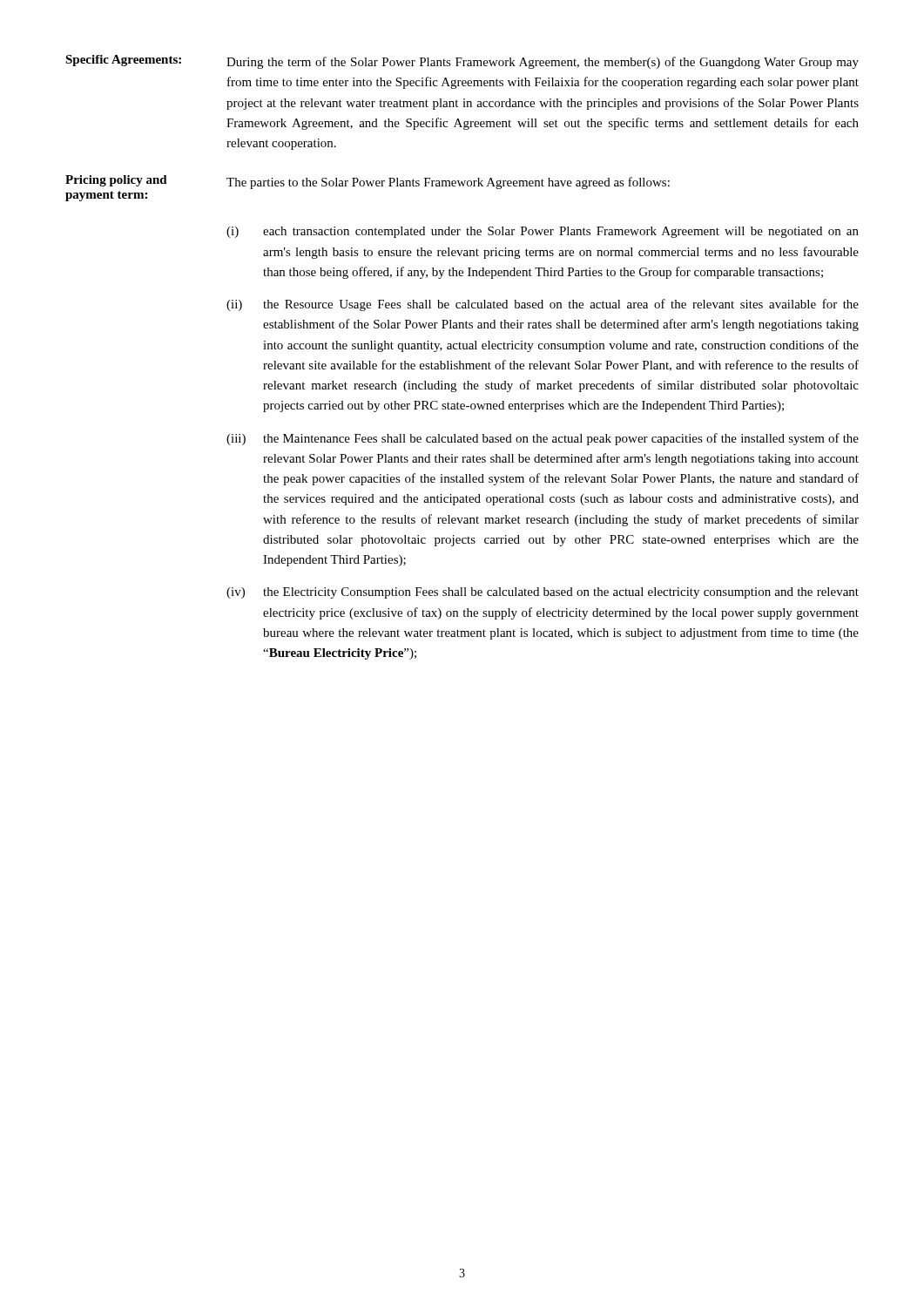Find the text block that says "Pricing policy and payment"

(462, 188)
